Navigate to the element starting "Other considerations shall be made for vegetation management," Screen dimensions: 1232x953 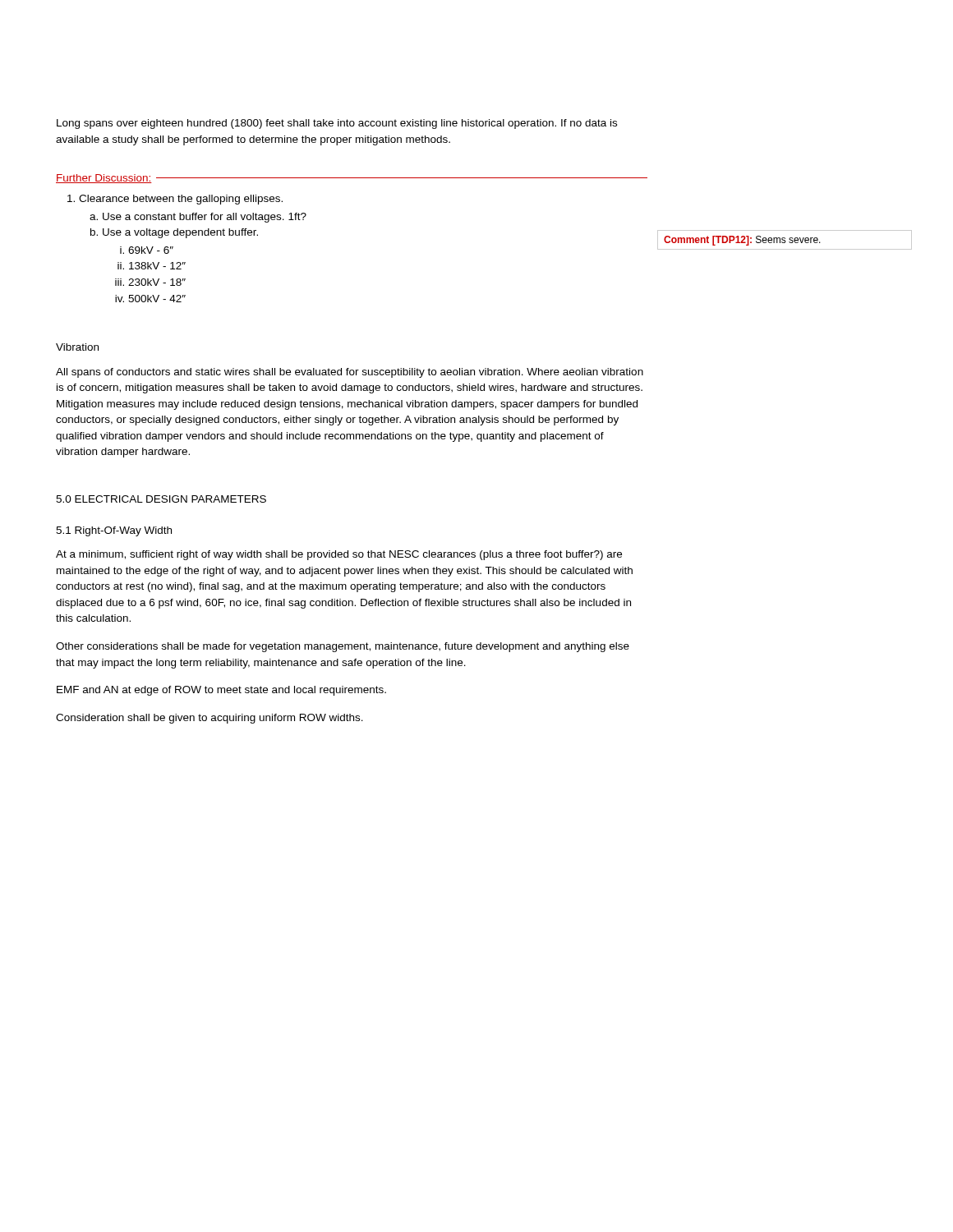(x=352, y=654)
